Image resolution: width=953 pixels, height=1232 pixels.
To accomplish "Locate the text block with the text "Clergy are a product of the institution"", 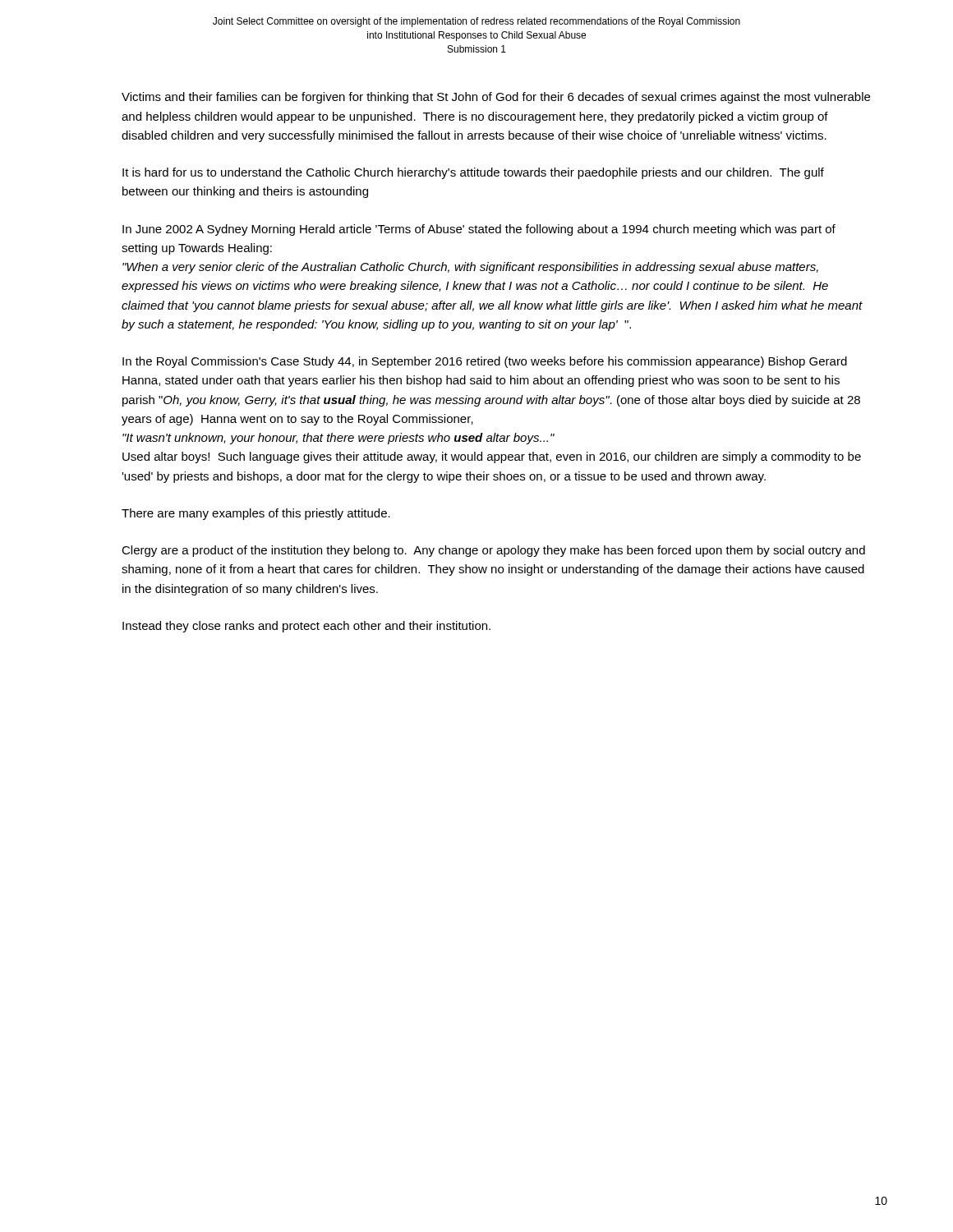I will 494,569.
